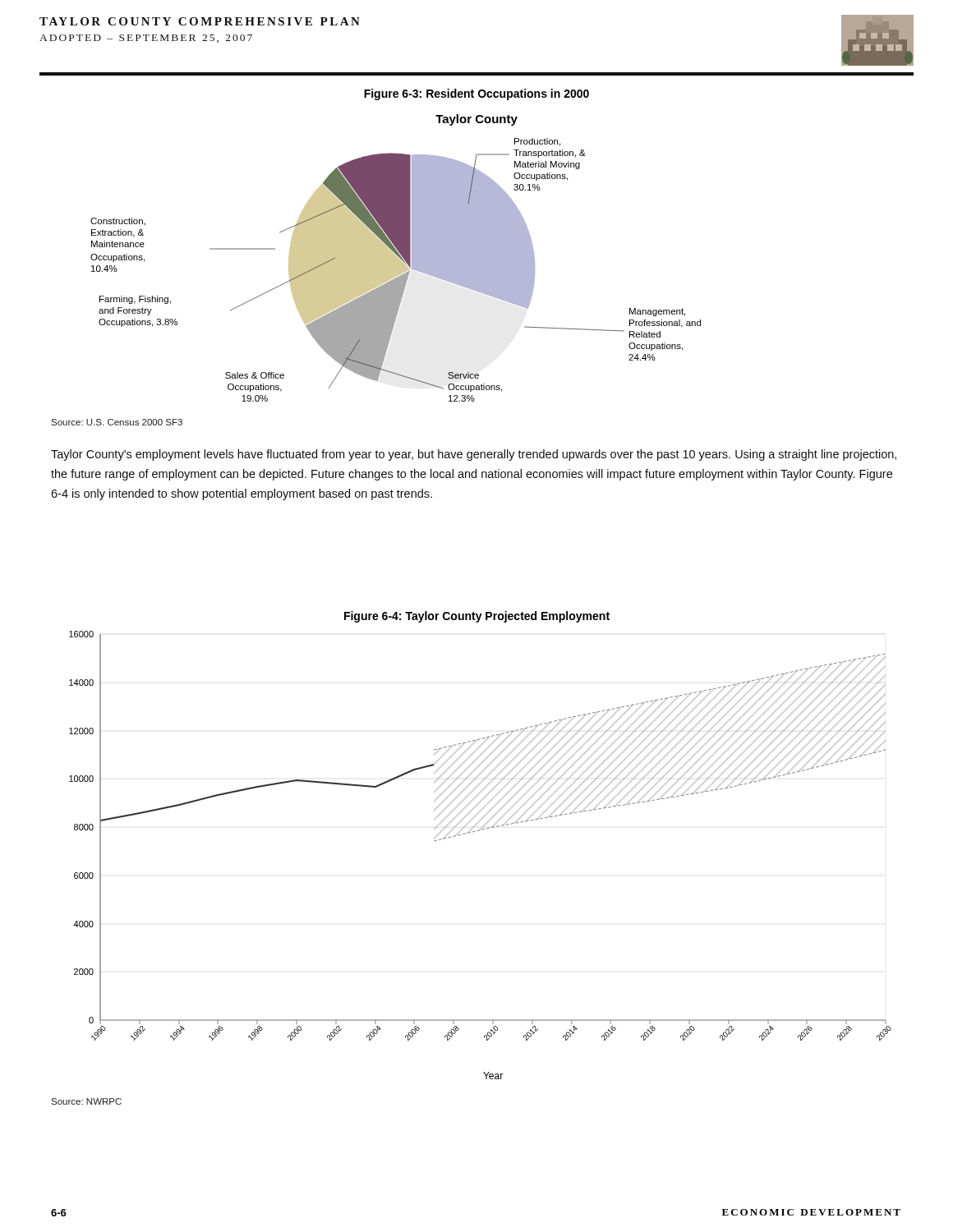
Task: Locate the area chart
Action: 476,858
